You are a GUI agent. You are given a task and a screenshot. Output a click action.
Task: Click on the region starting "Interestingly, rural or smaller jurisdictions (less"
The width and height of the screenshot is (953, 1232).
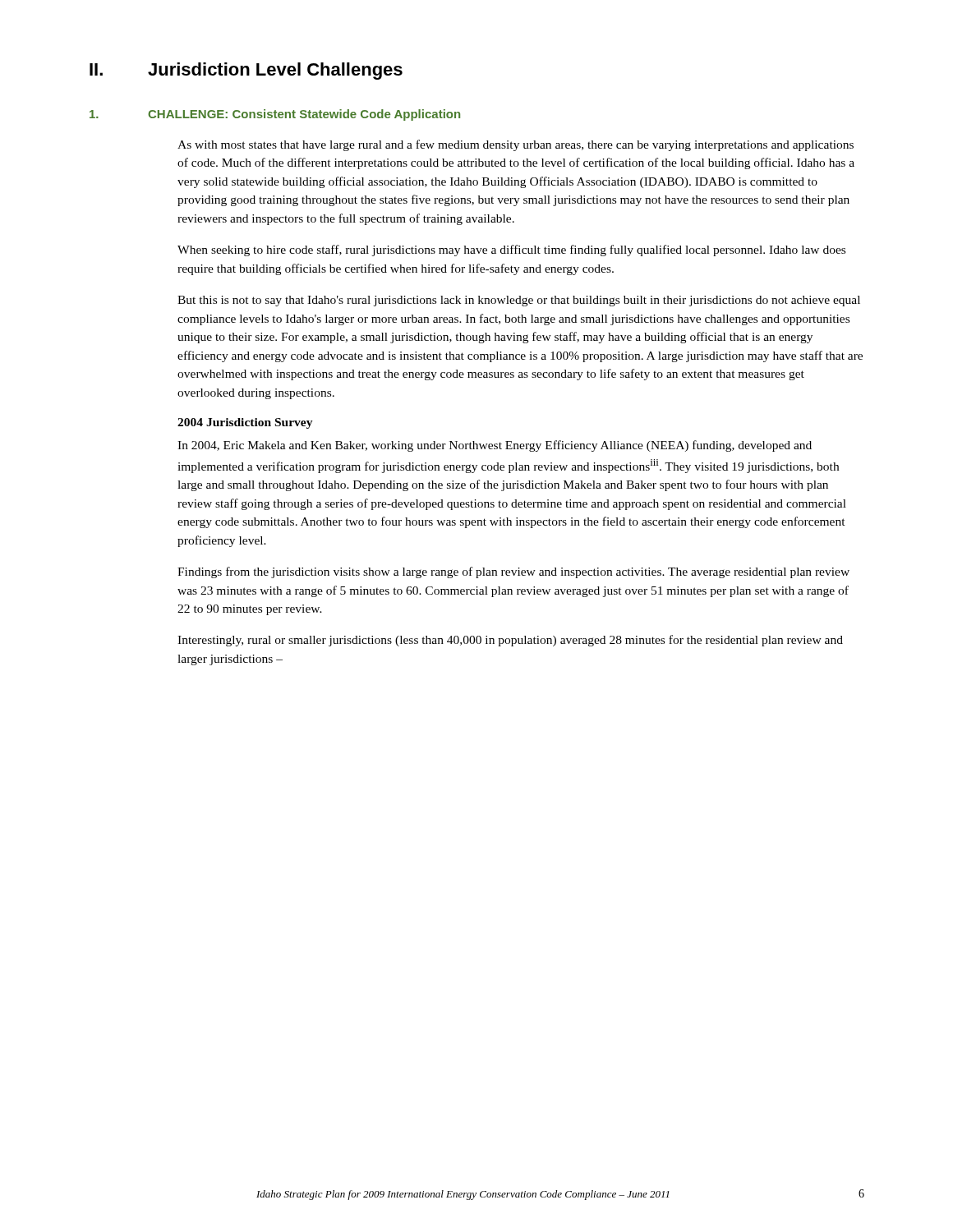(510, 649)
